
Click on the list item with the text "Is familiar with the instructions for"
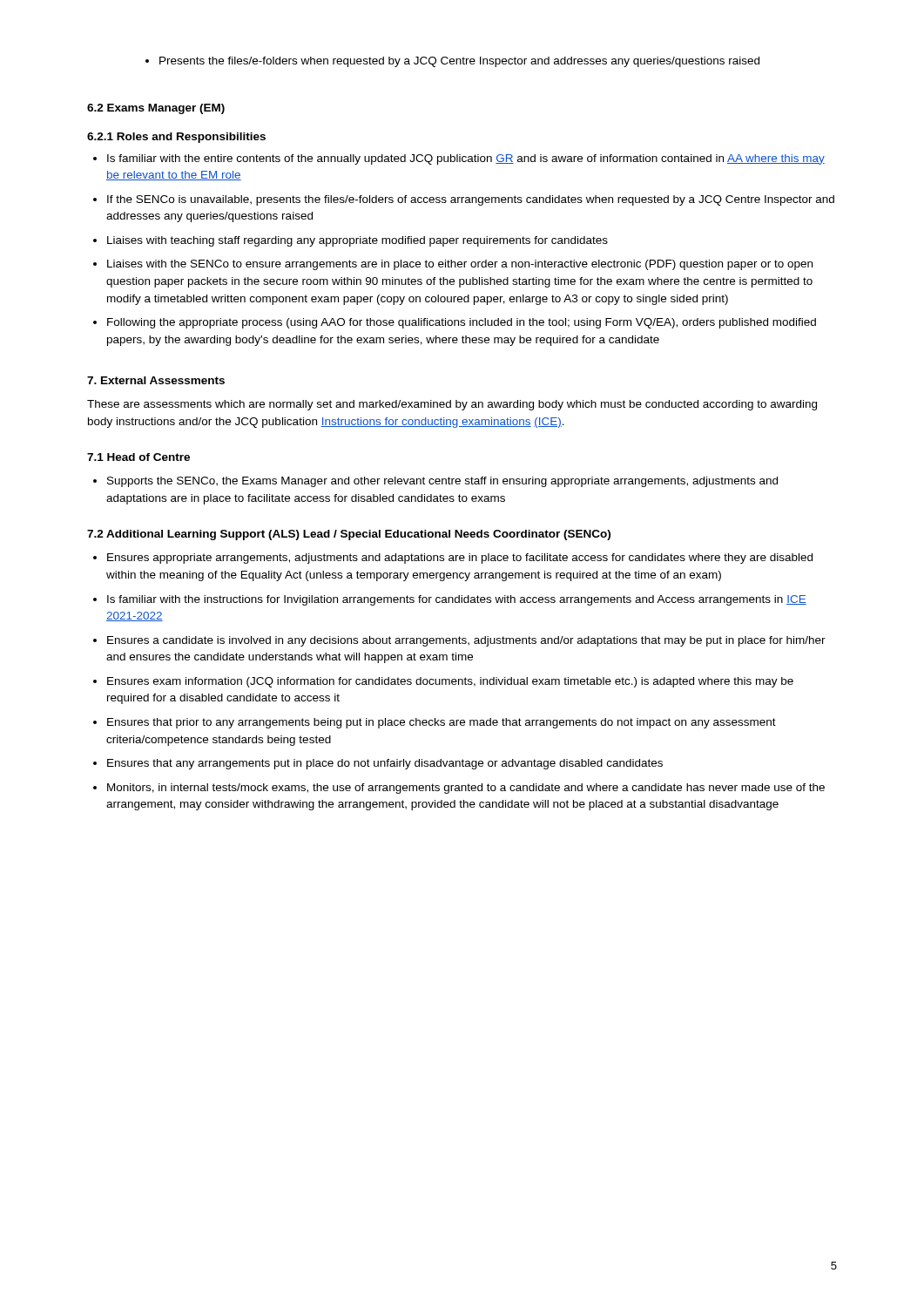[x=462, y=607]
